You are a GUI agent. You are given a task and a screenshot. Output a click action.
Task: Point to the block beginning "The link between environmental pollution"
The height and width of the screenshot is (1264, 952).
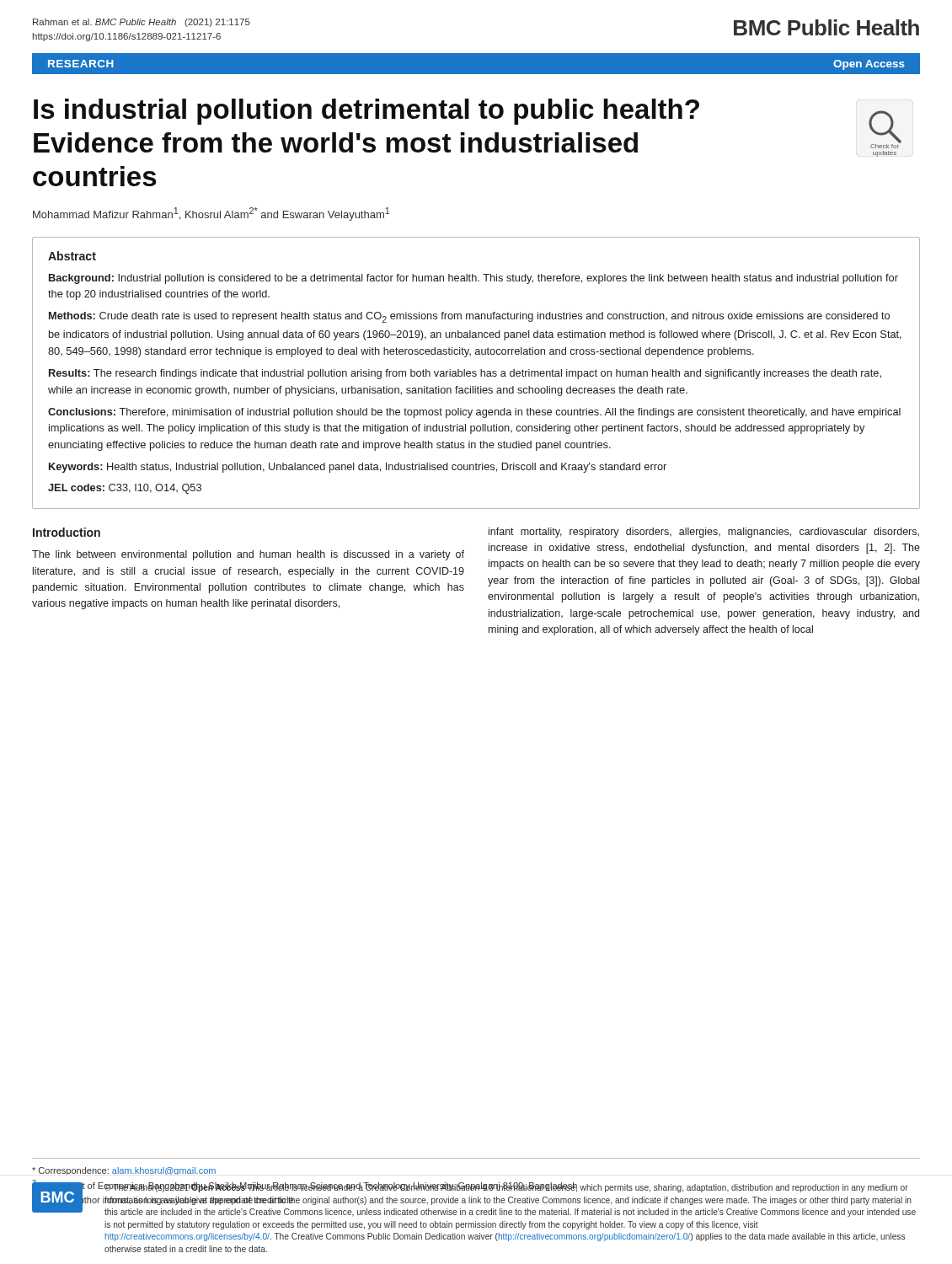[248, 579]
